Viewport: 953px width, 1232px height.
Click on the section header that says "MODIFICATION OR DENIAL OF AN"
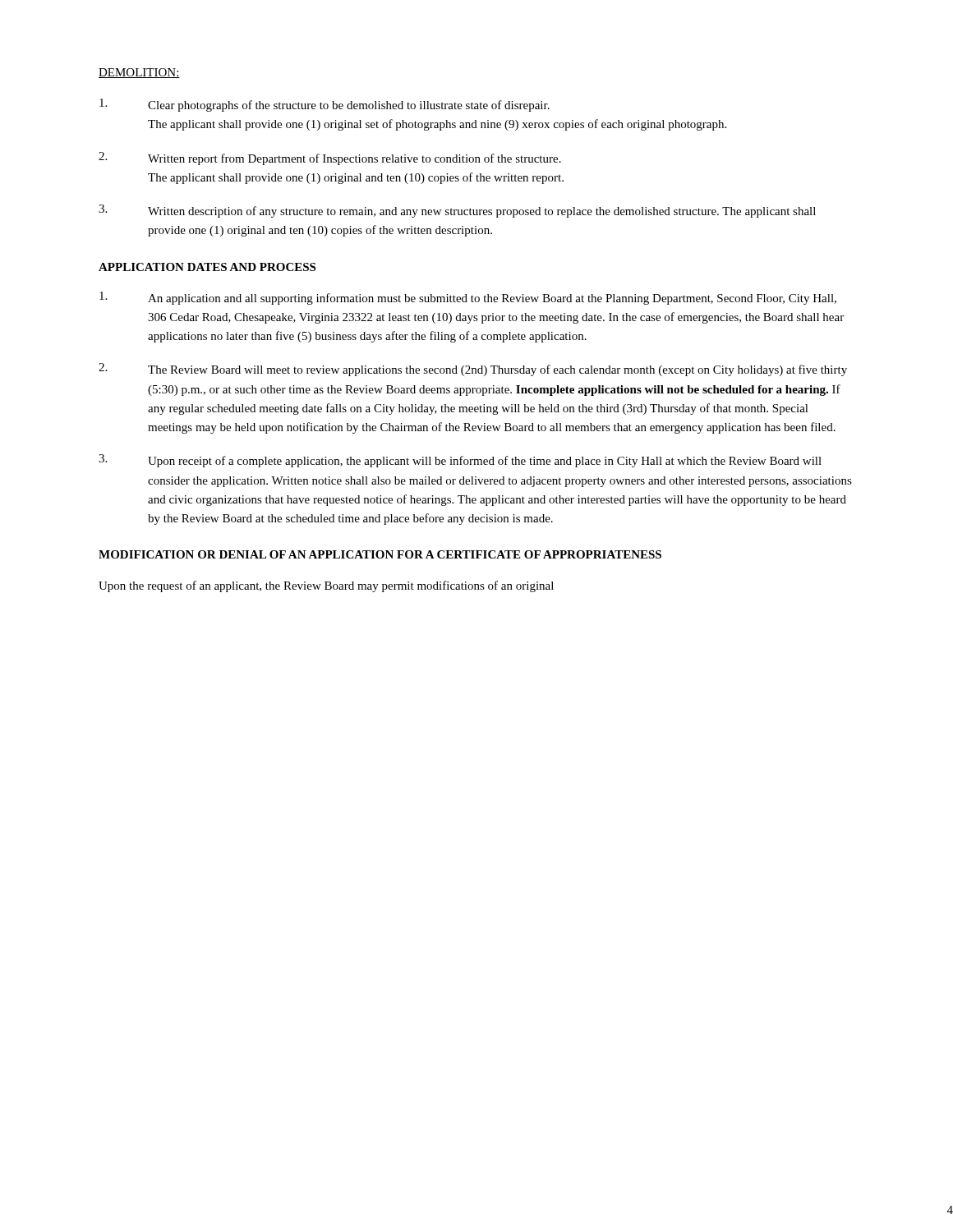point(380,555)
